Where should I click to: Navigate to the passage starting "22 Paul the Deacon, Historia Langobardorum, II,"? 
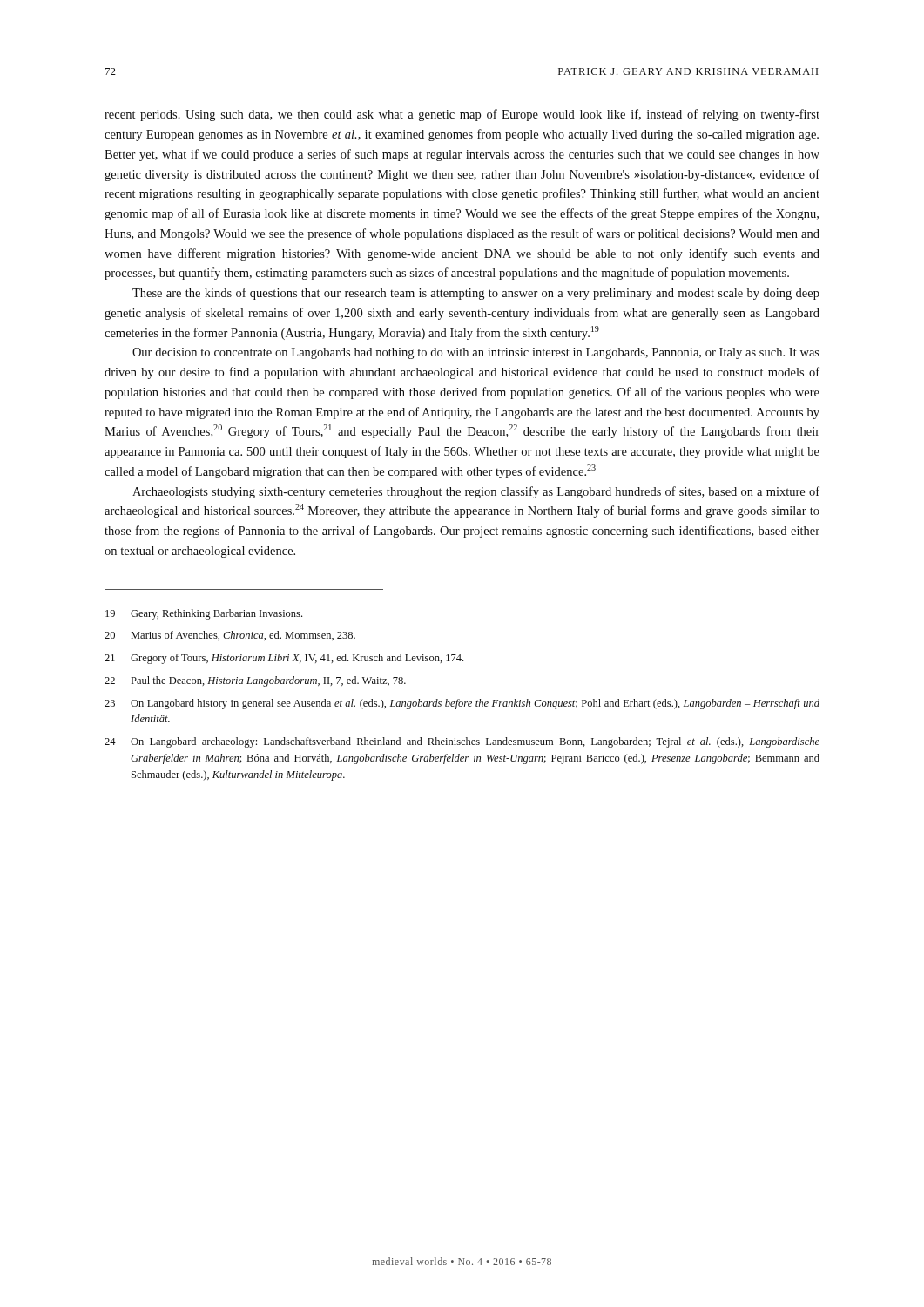click(x=255, y=681)
